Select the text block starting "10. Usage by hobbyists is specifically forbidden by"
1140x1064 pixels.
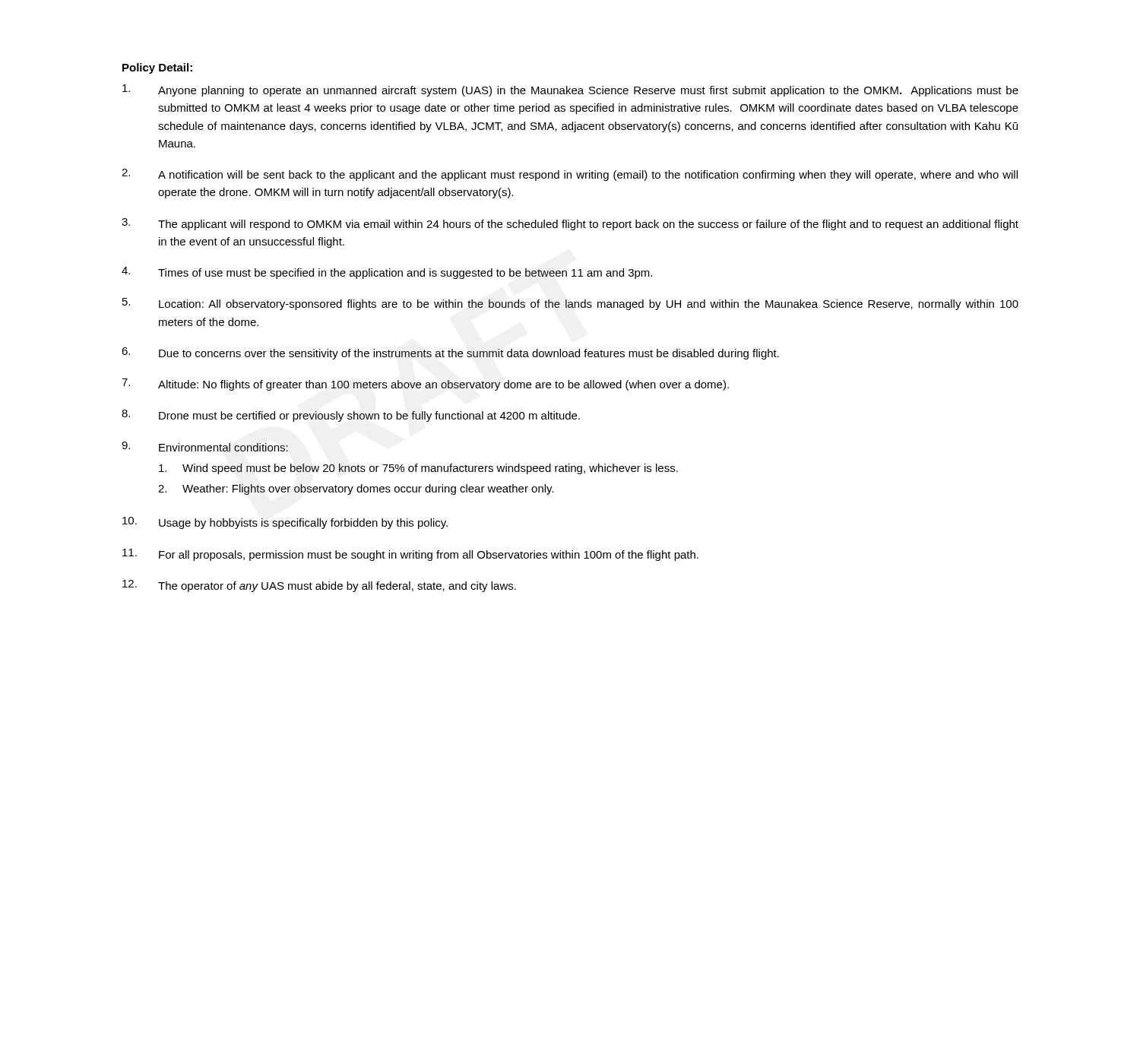pos(285,523)
